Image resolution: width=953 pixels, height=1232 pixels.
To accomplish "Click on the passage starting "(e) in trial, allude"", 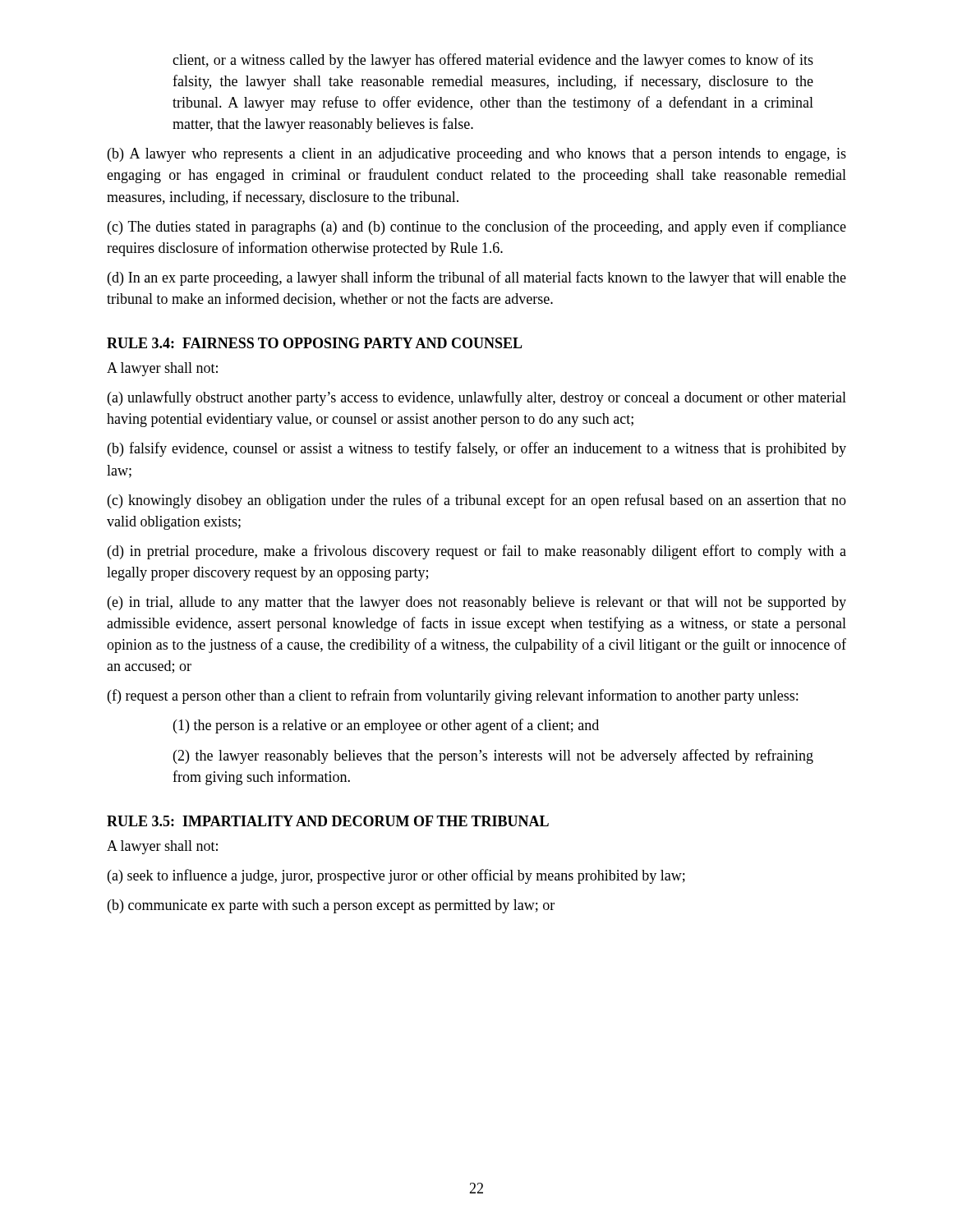I will tap(476, 634).
